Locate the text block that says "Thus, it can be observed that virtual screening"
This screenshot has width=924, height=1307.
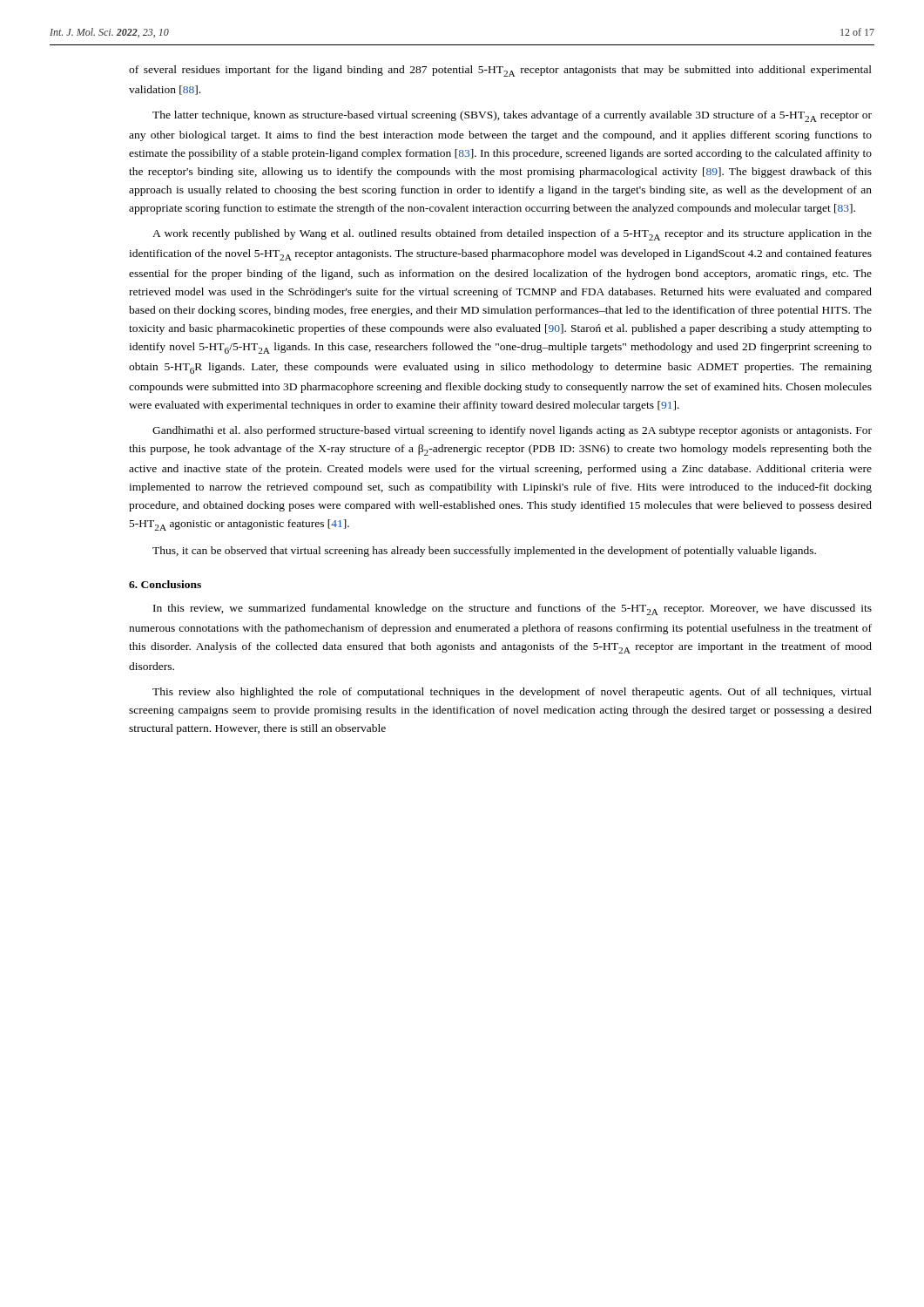500,551
